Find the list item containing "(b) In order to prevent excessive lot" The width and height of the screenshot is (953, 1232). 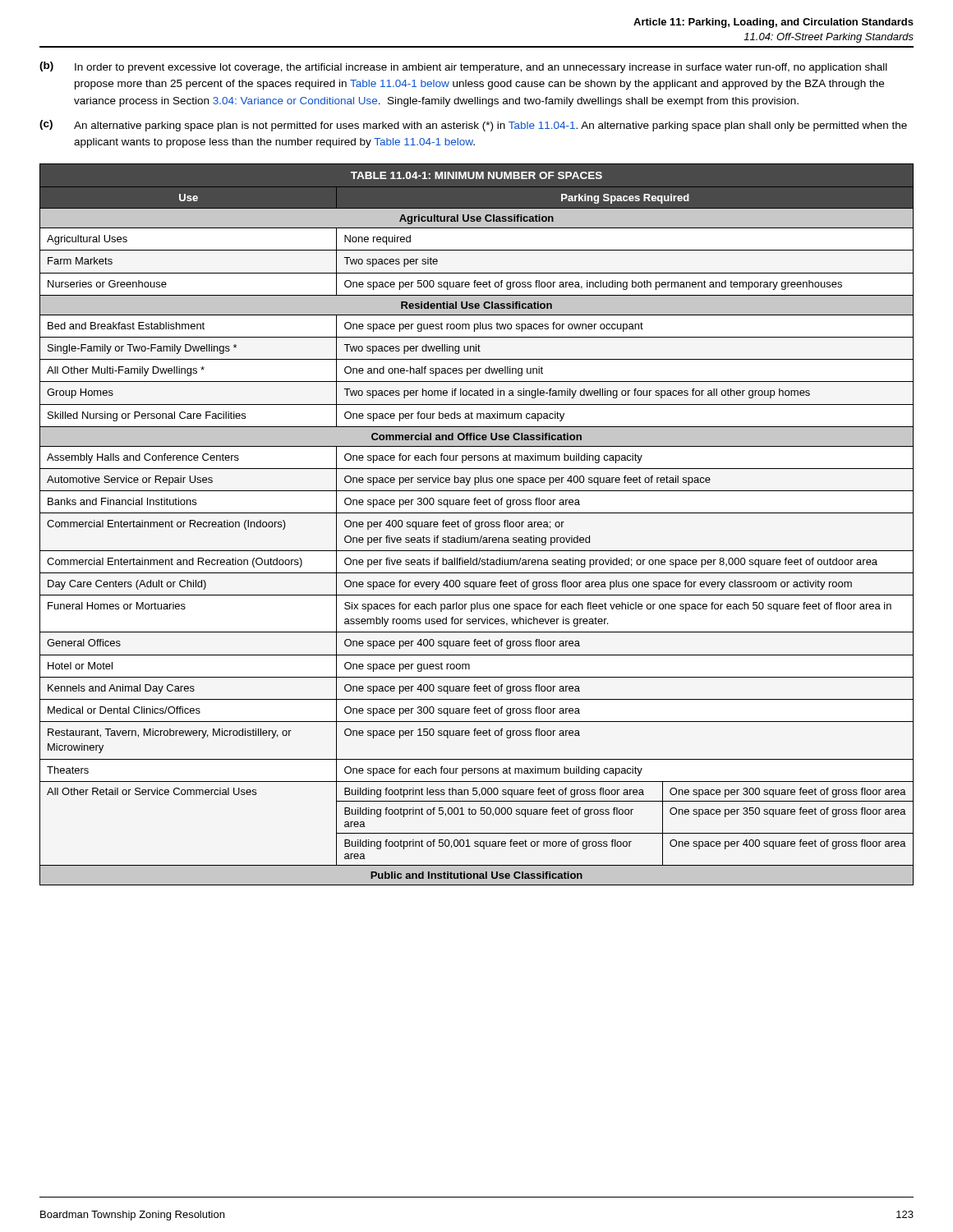pyautogui.click(x=476, y=84)
